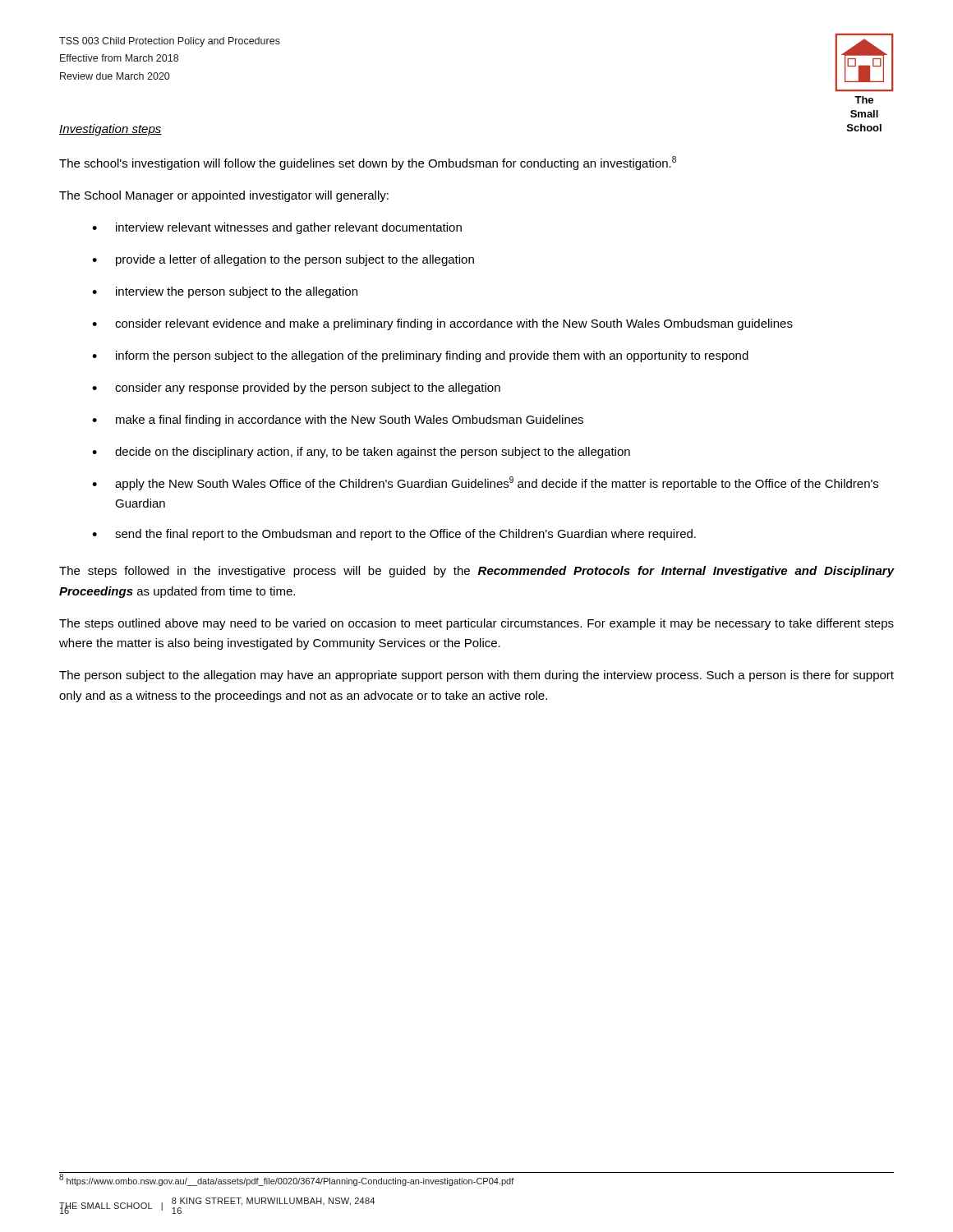Select the element starting "The school's investigation will"
953x1232 pixels.
[368, 163]
